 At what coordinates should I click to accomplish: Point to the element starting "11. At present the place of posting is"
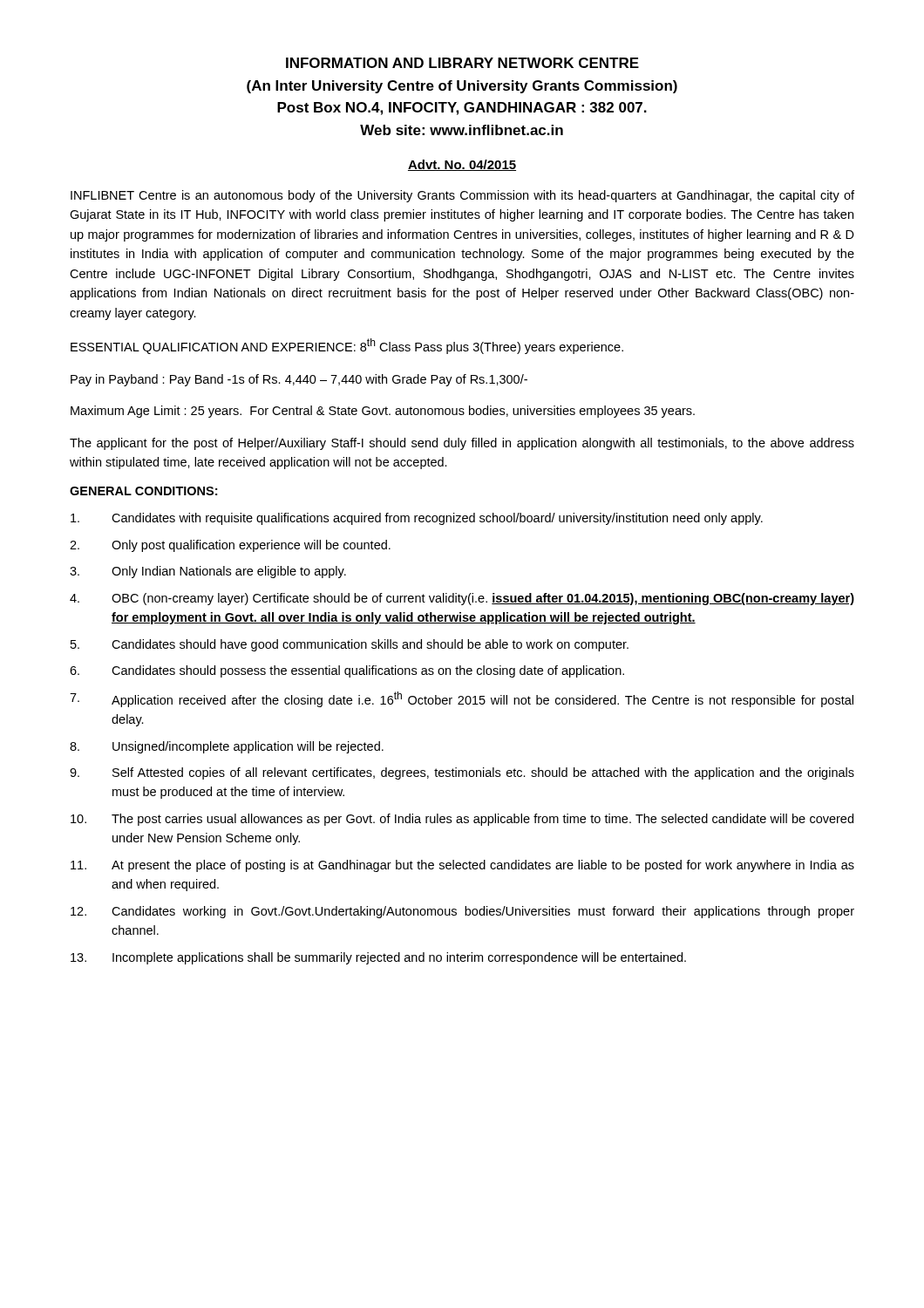click(462, 875)
